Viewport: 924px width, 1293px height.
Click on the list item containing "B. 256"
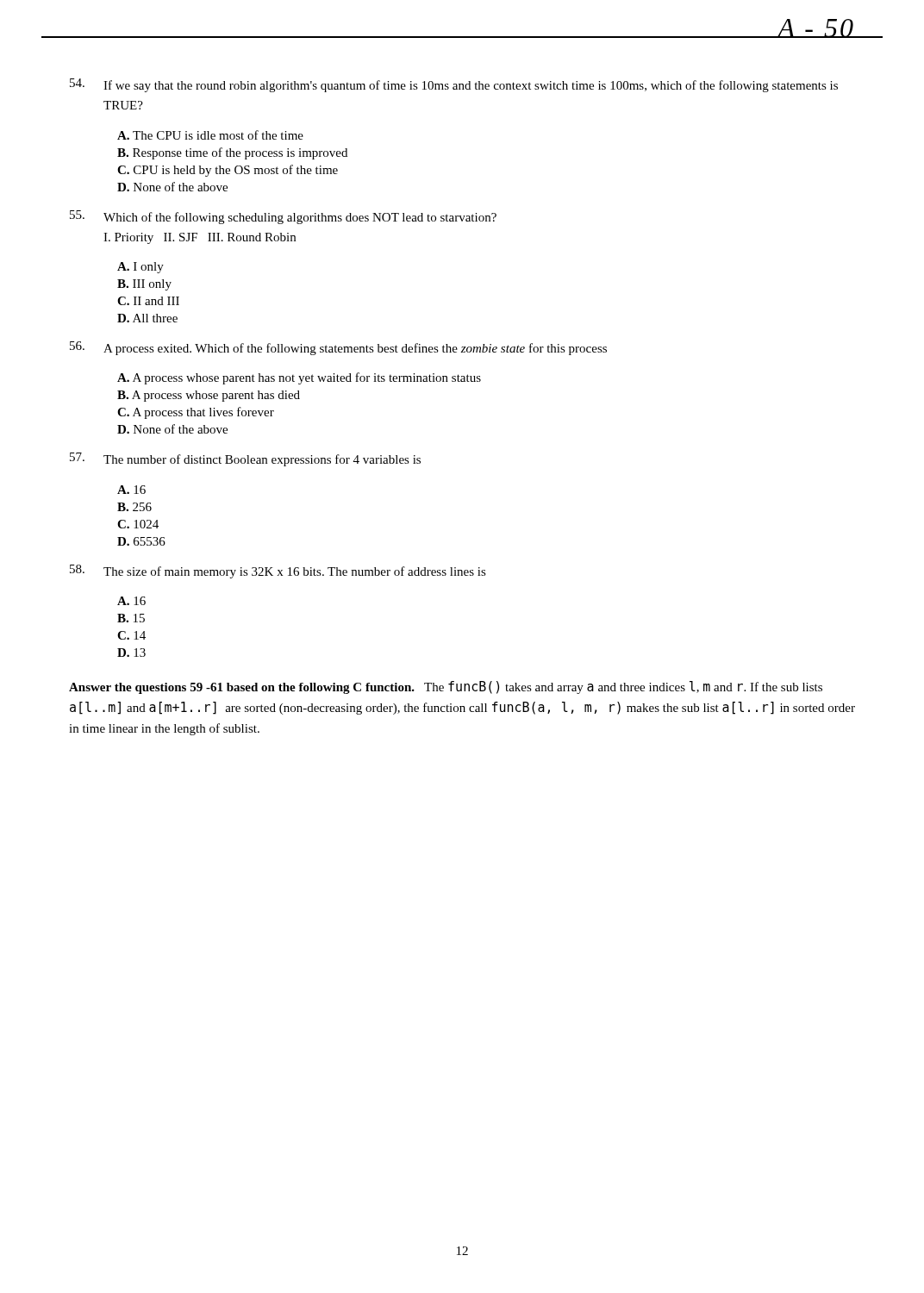click(x=134, y=506)
